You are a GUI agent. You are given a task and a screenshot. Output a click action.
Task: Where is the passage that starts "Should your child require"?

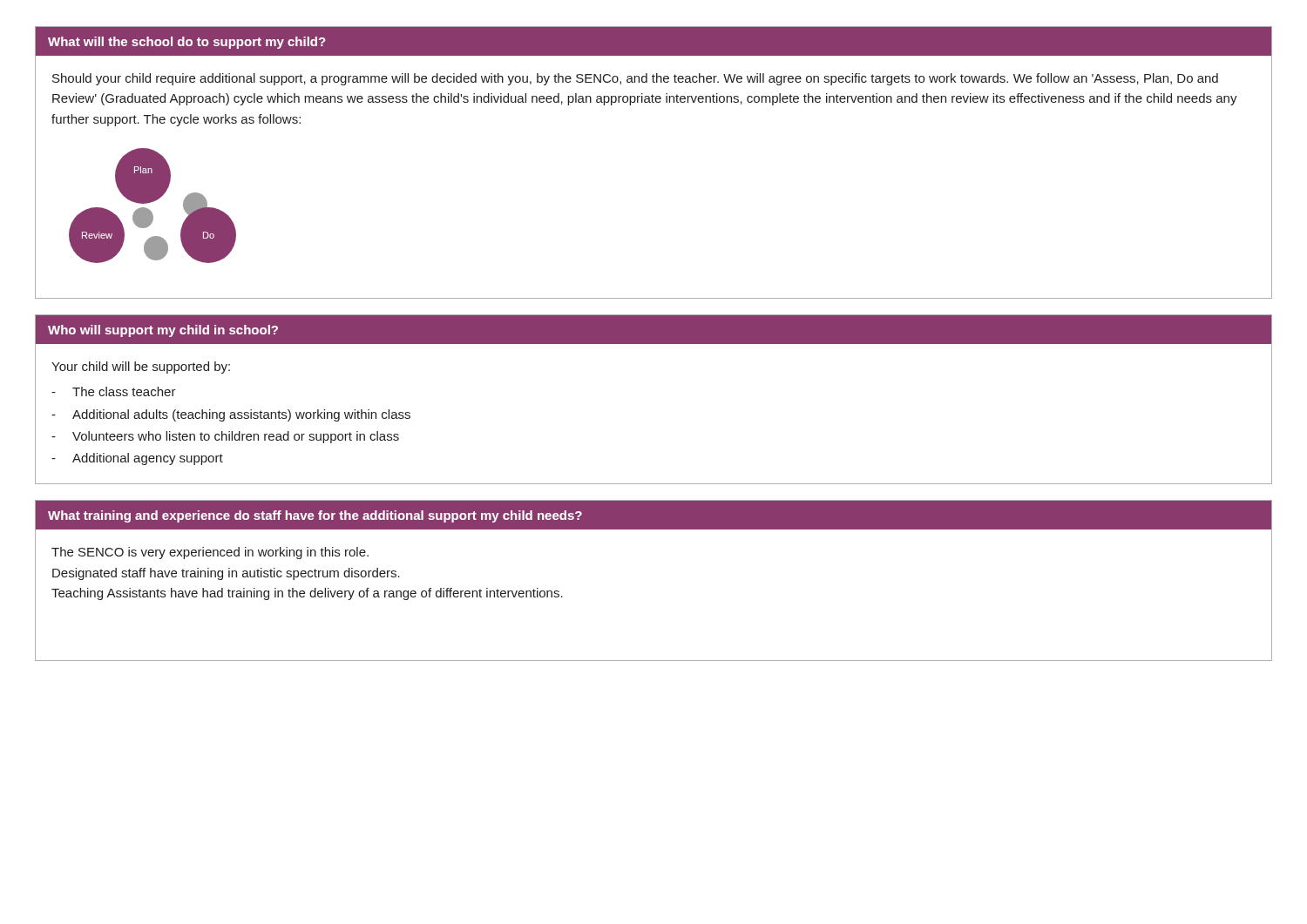(644, 98)
